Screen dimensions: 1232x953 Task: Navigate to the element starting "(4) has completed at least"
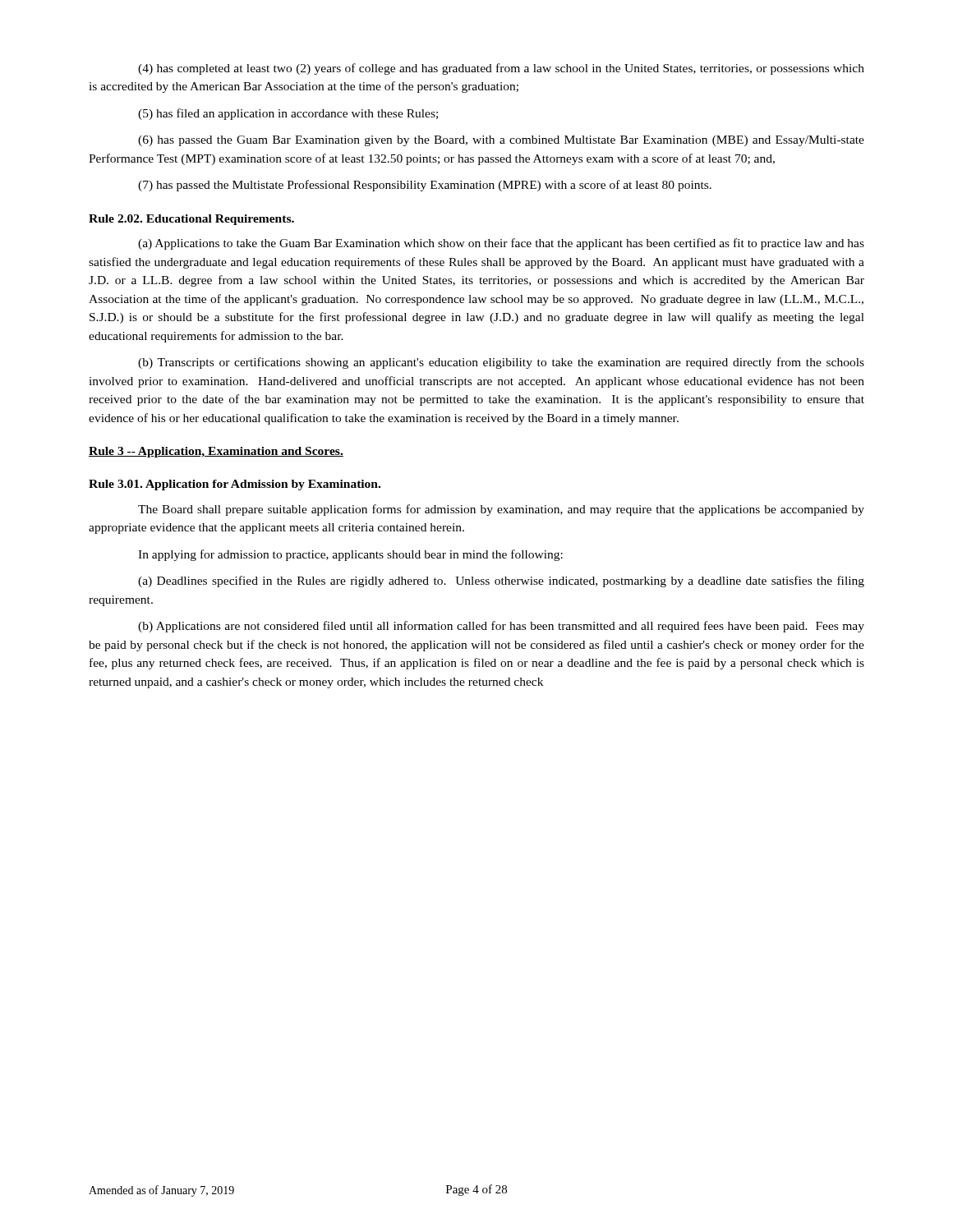point(476,77)
